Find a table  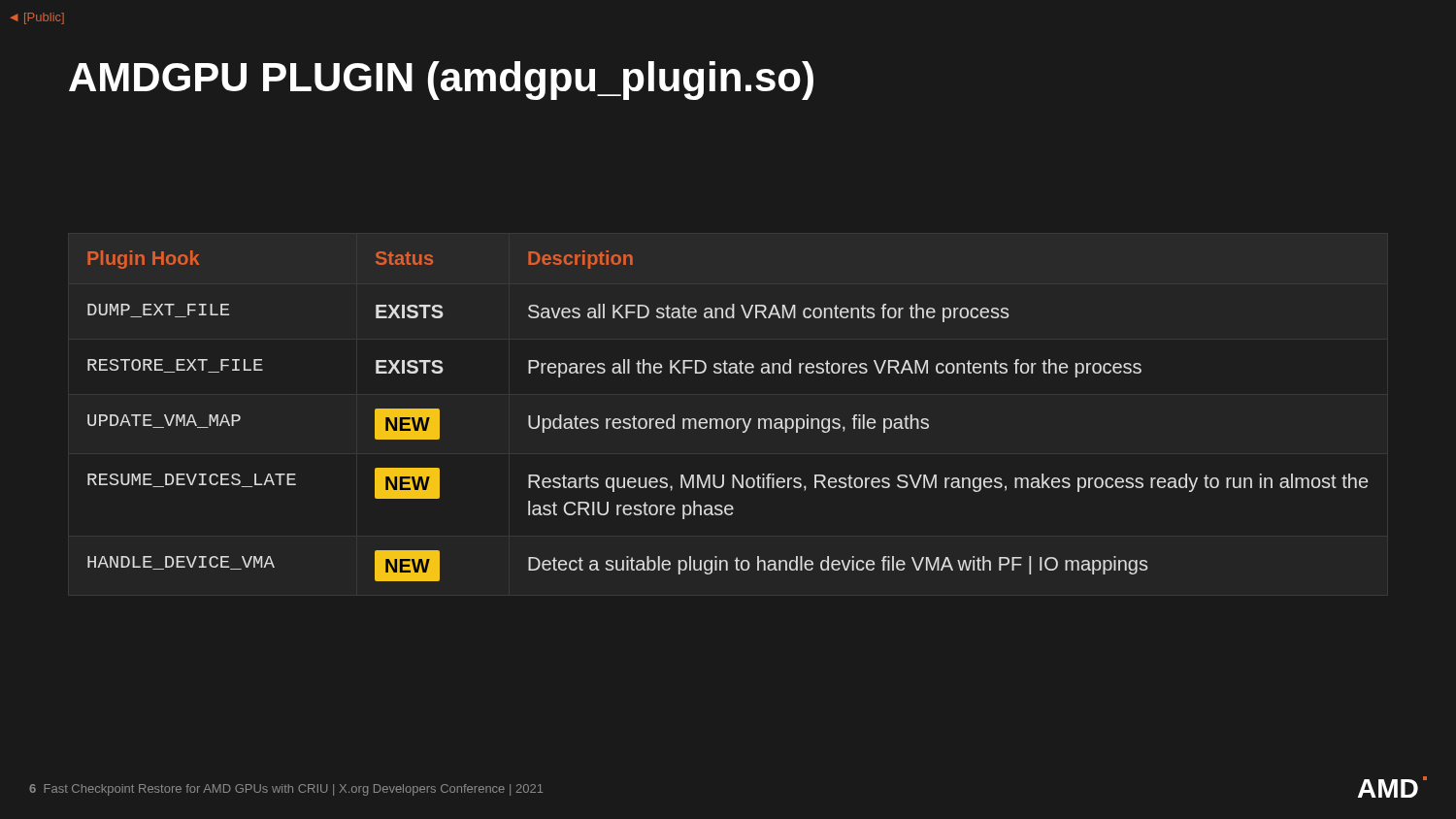coord(728,414)
